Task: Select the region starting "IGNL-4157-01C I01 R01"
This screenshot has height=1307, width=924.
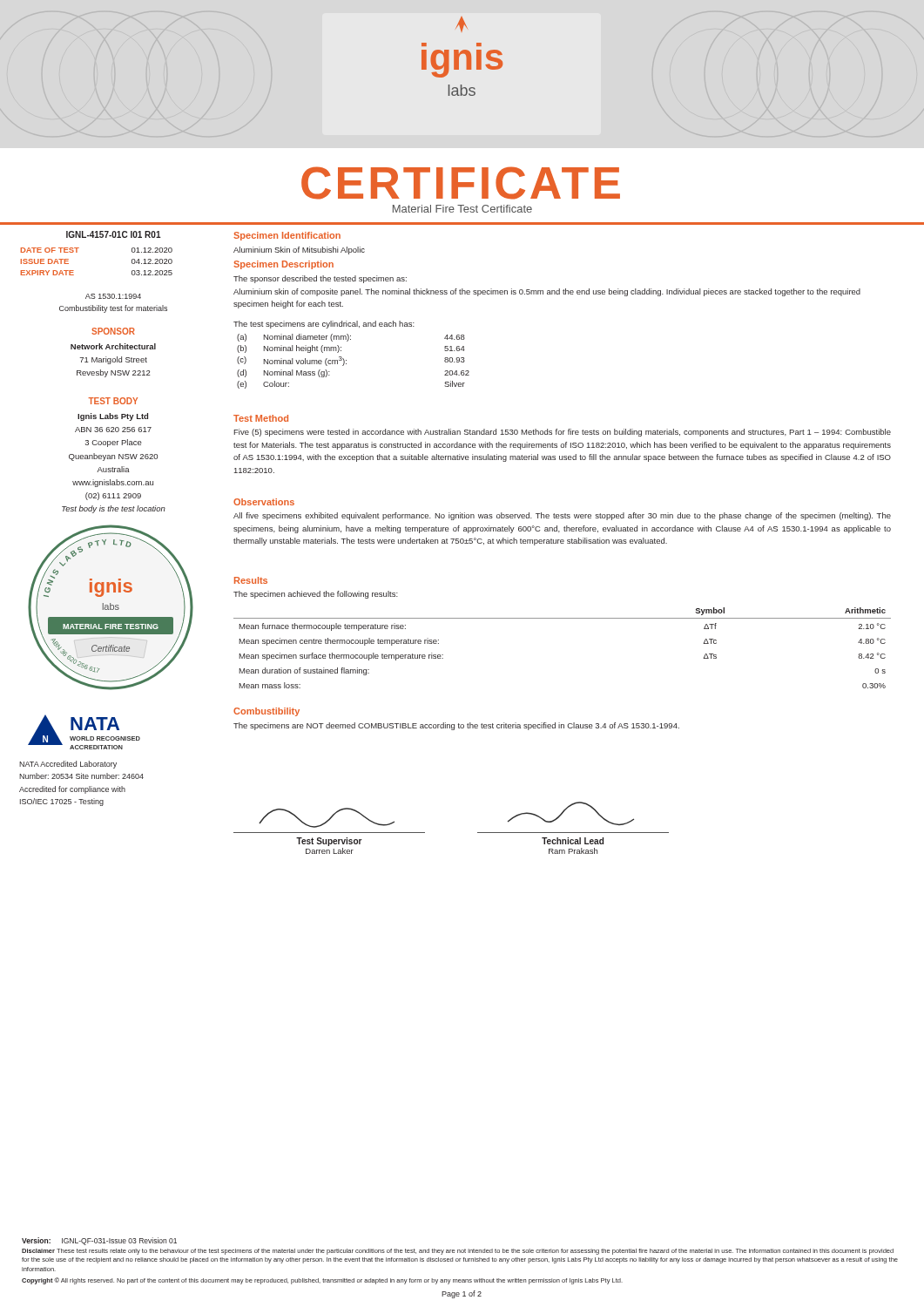Action: click(113, 235)
